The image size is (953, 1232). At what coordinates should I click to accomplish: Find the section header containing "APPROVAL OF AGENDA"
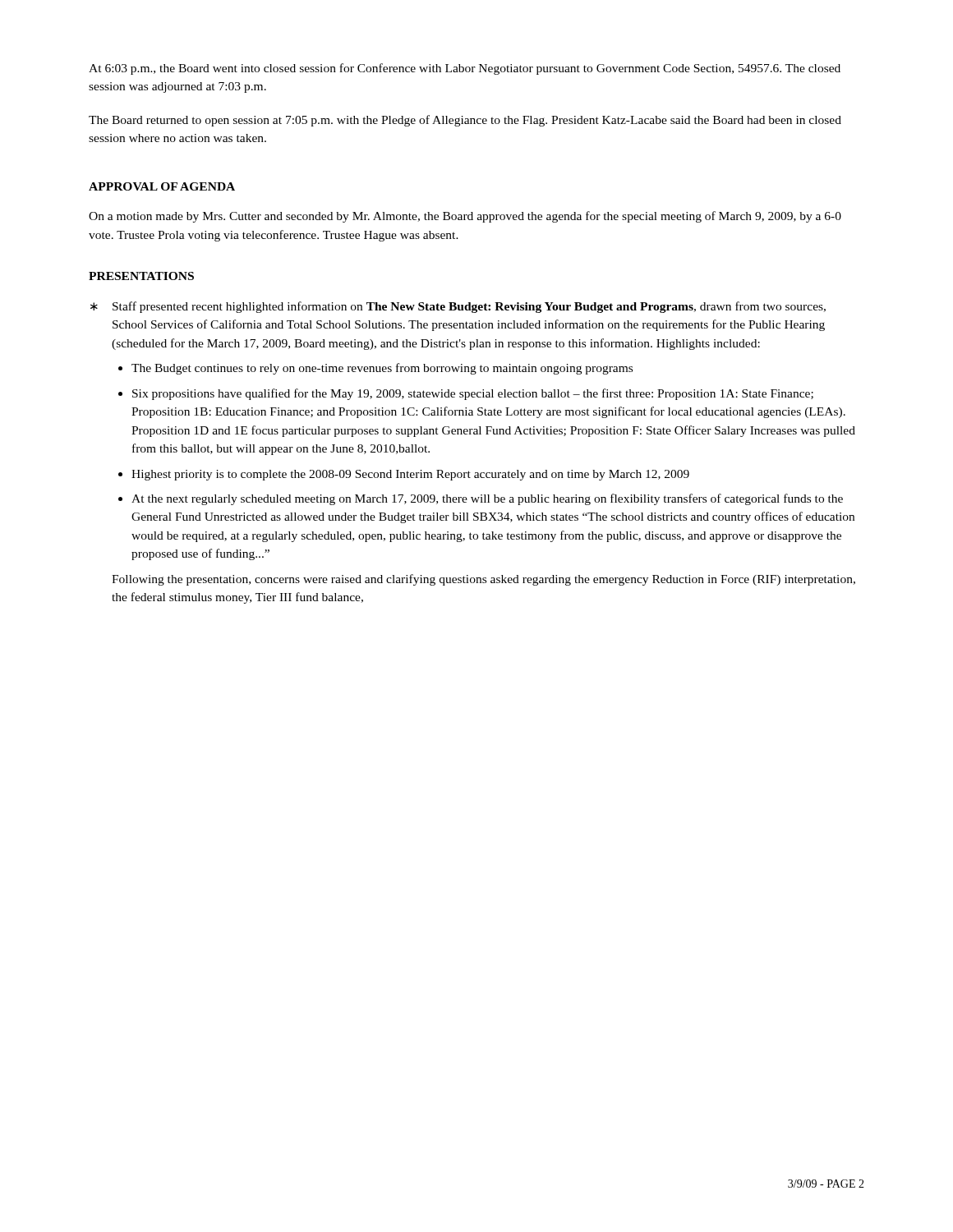click(x=162, y=186)
